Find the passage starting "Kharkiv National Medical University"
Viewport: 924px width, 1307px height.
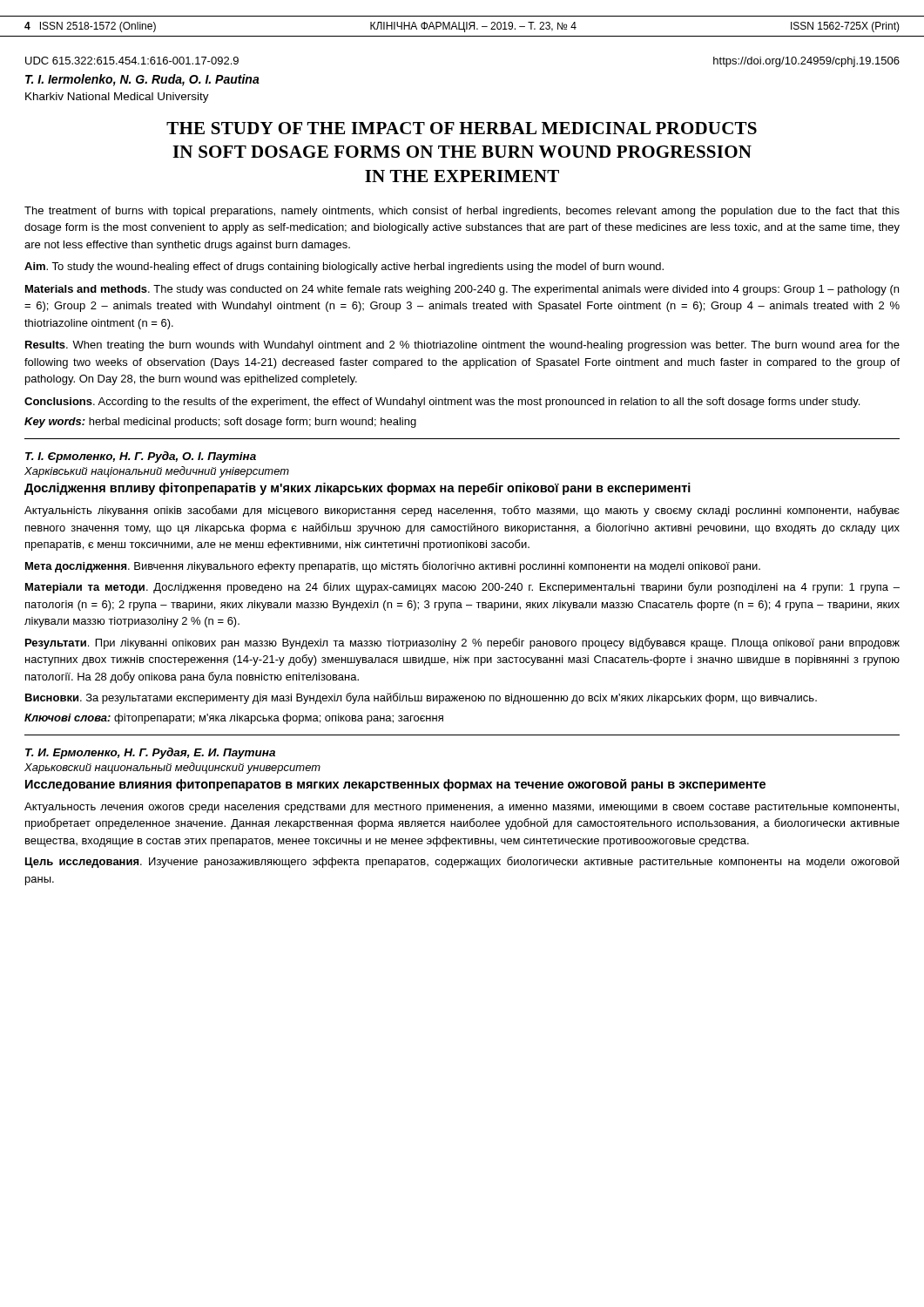point(117,96)
